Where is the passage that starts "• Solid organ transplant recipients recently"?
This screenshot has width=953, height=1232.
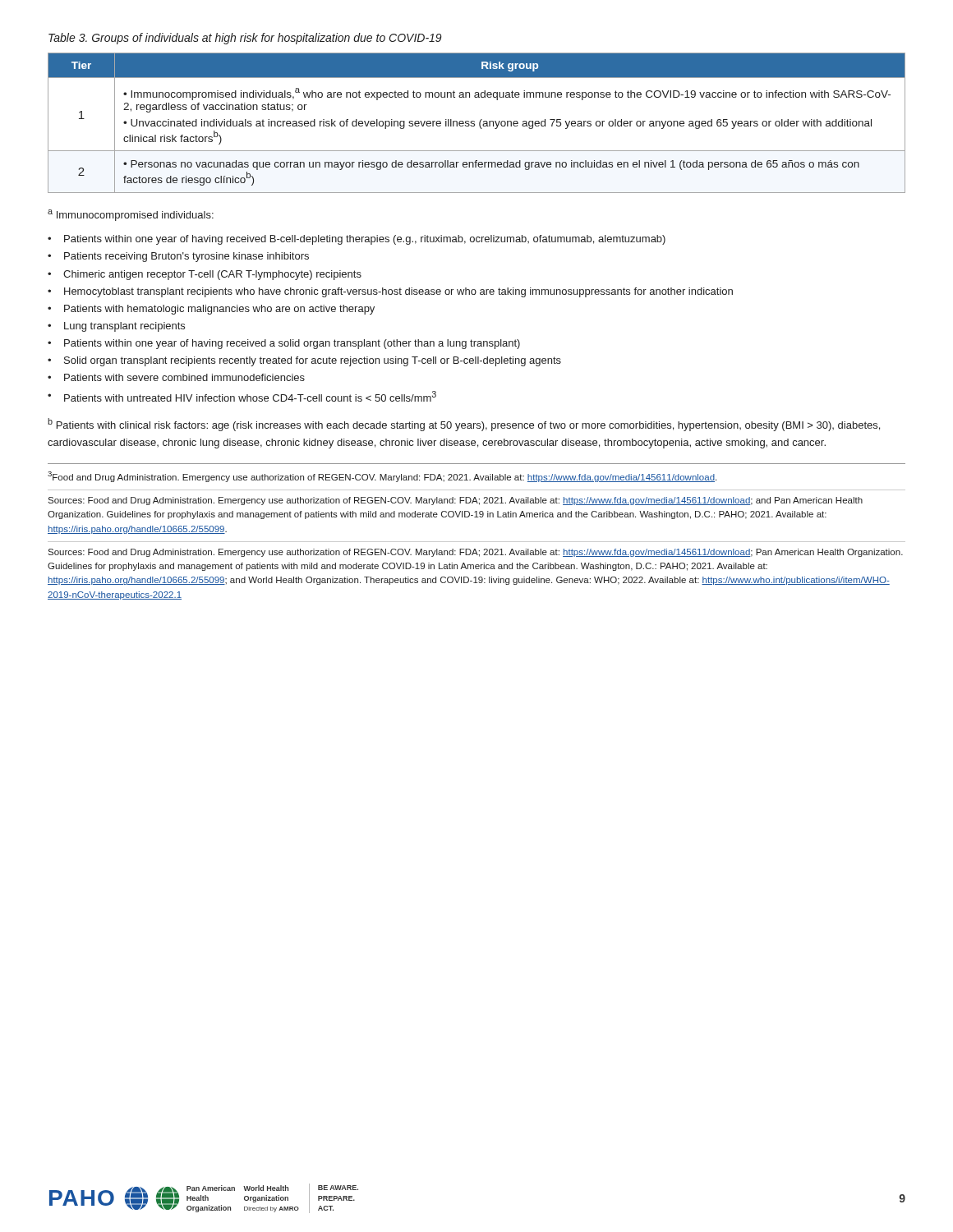coord(304,361)
